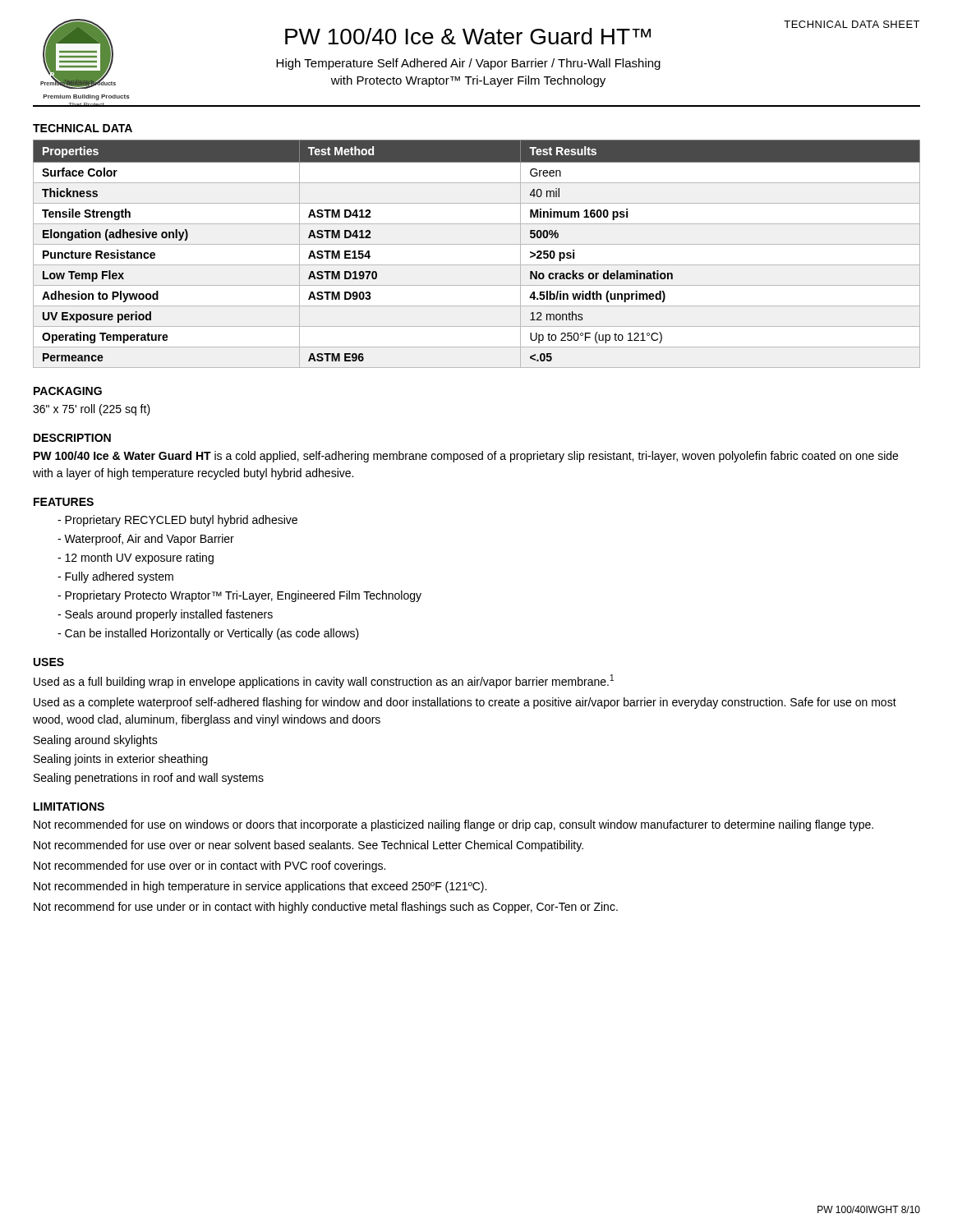
Task: Select the text block with the text "Not recommend for use under"
Action: coord(326,906)
